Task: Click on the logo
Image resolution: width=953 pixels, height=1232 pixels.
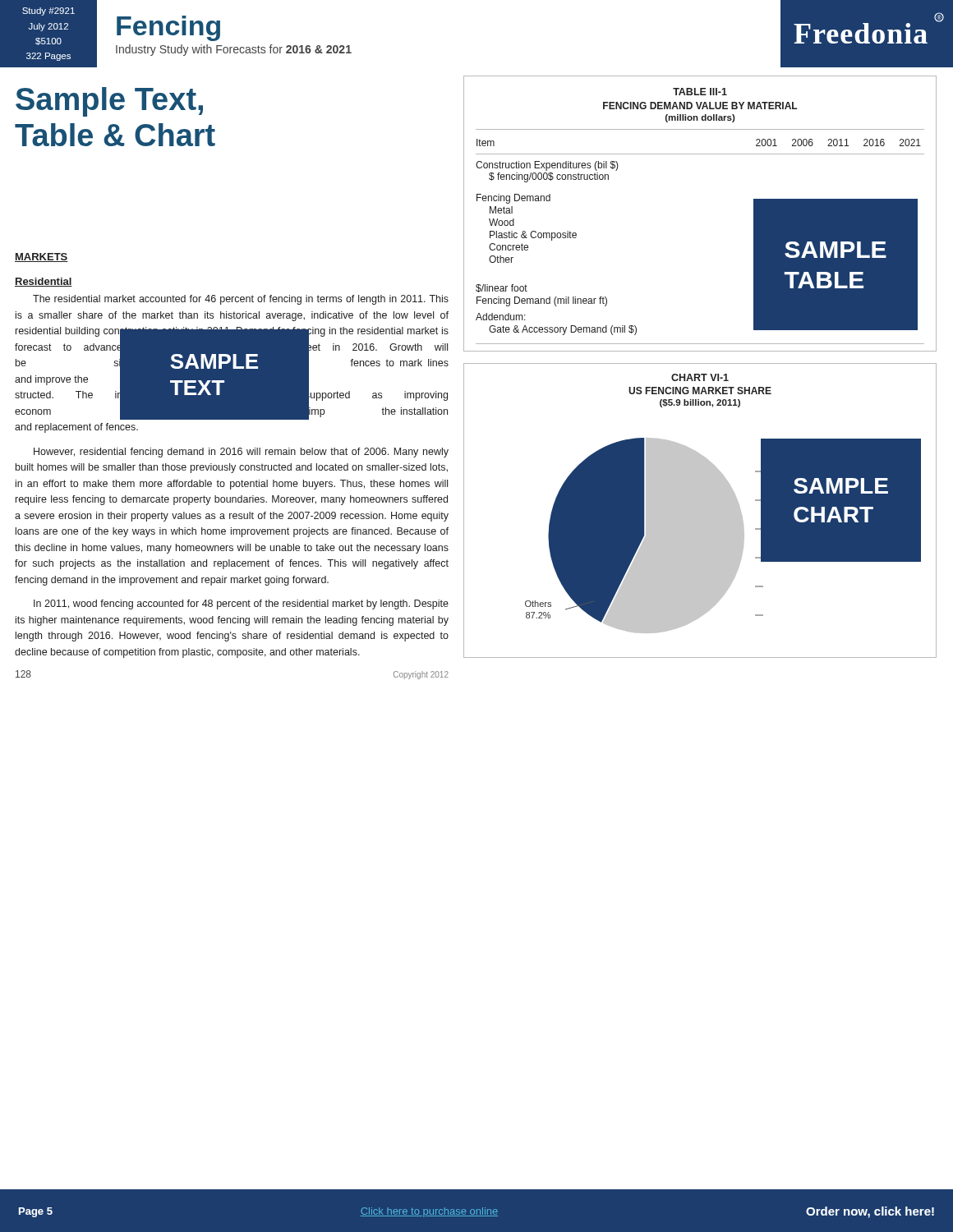Action: tap(867, 34)
